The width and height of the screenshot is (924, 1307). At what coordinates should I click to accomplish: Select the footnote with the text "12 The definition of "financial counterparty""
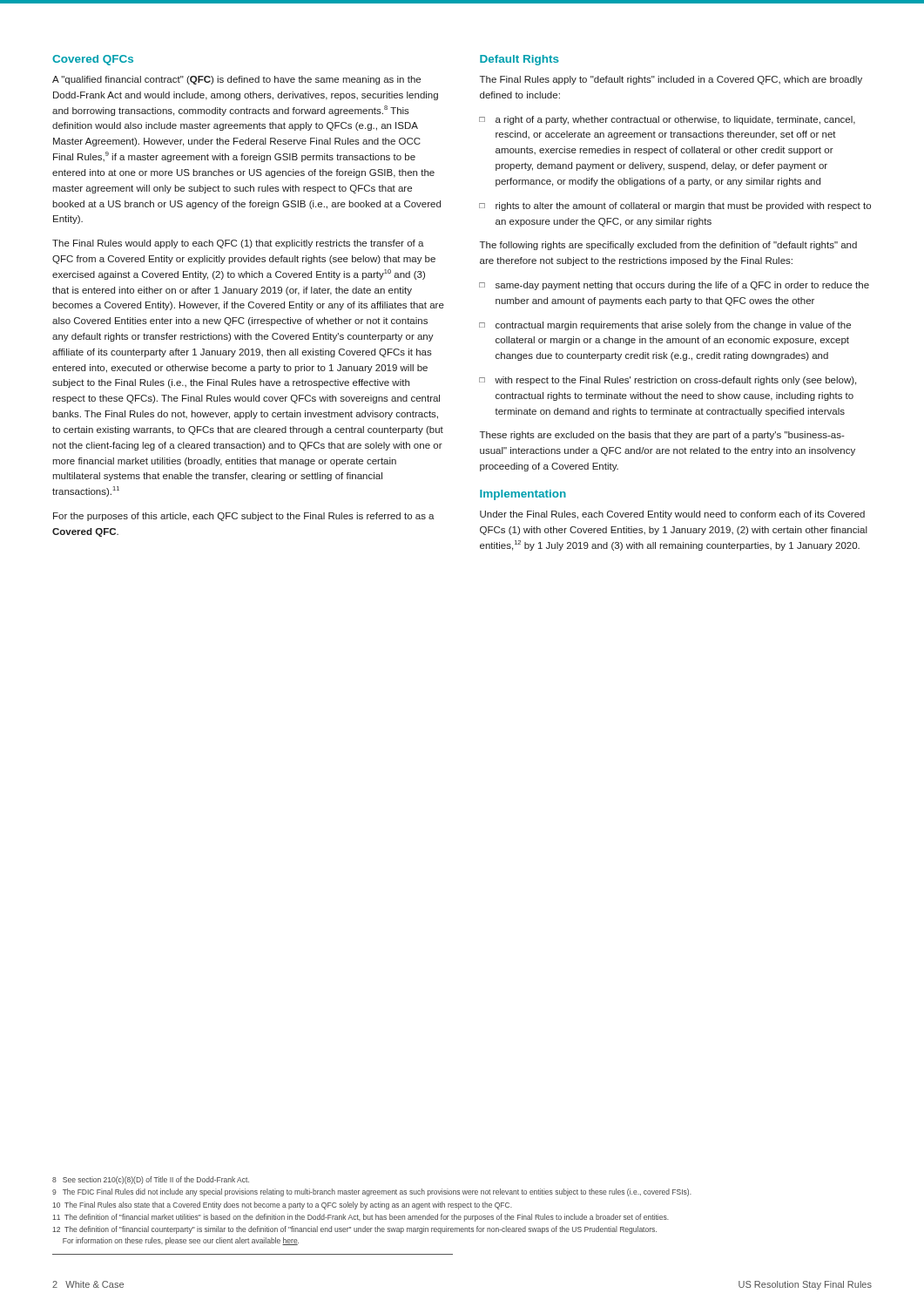coord(355,1235)
